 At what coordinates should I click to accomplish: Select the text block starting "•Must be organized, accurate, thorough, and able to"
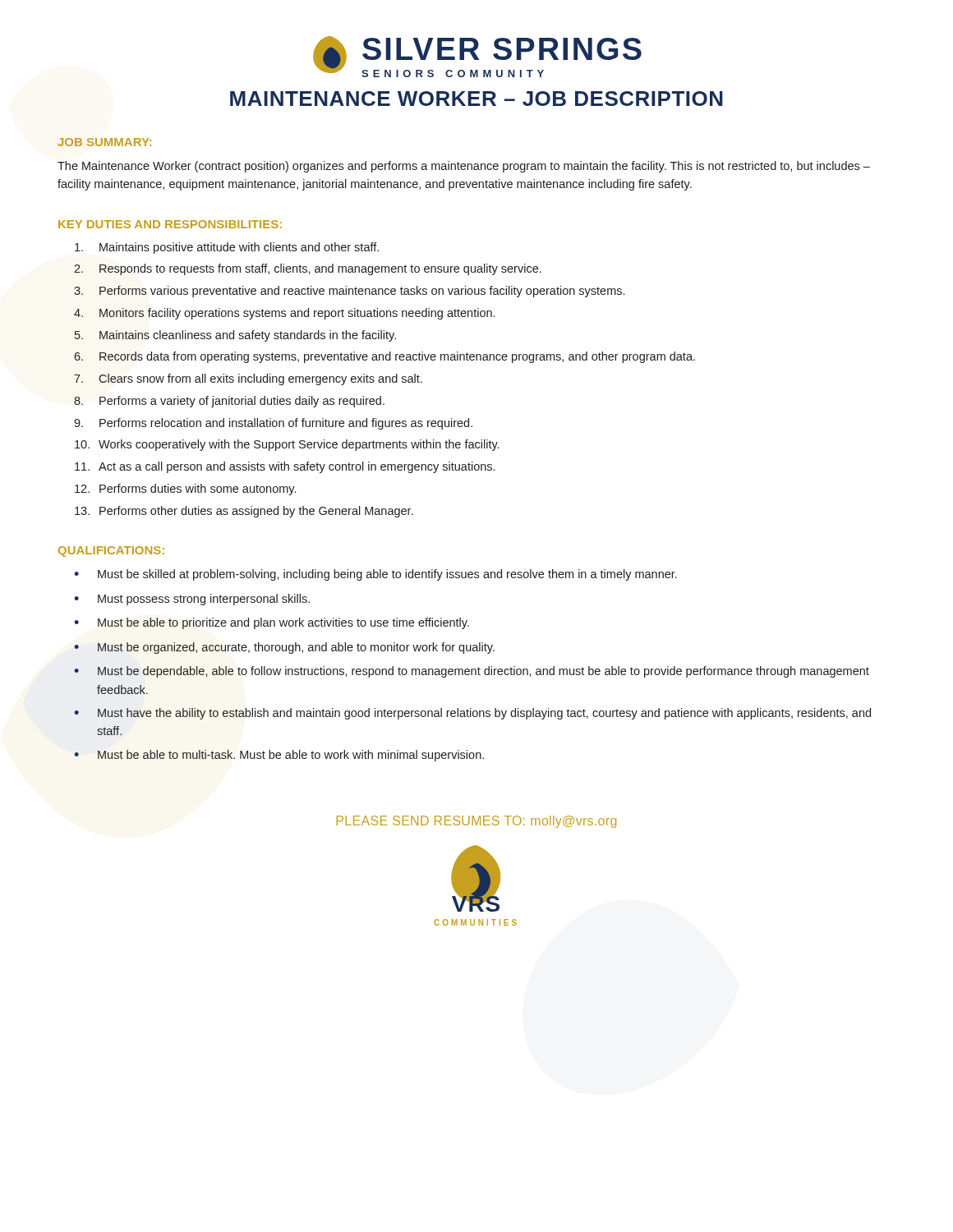click(x=285, y=648)
